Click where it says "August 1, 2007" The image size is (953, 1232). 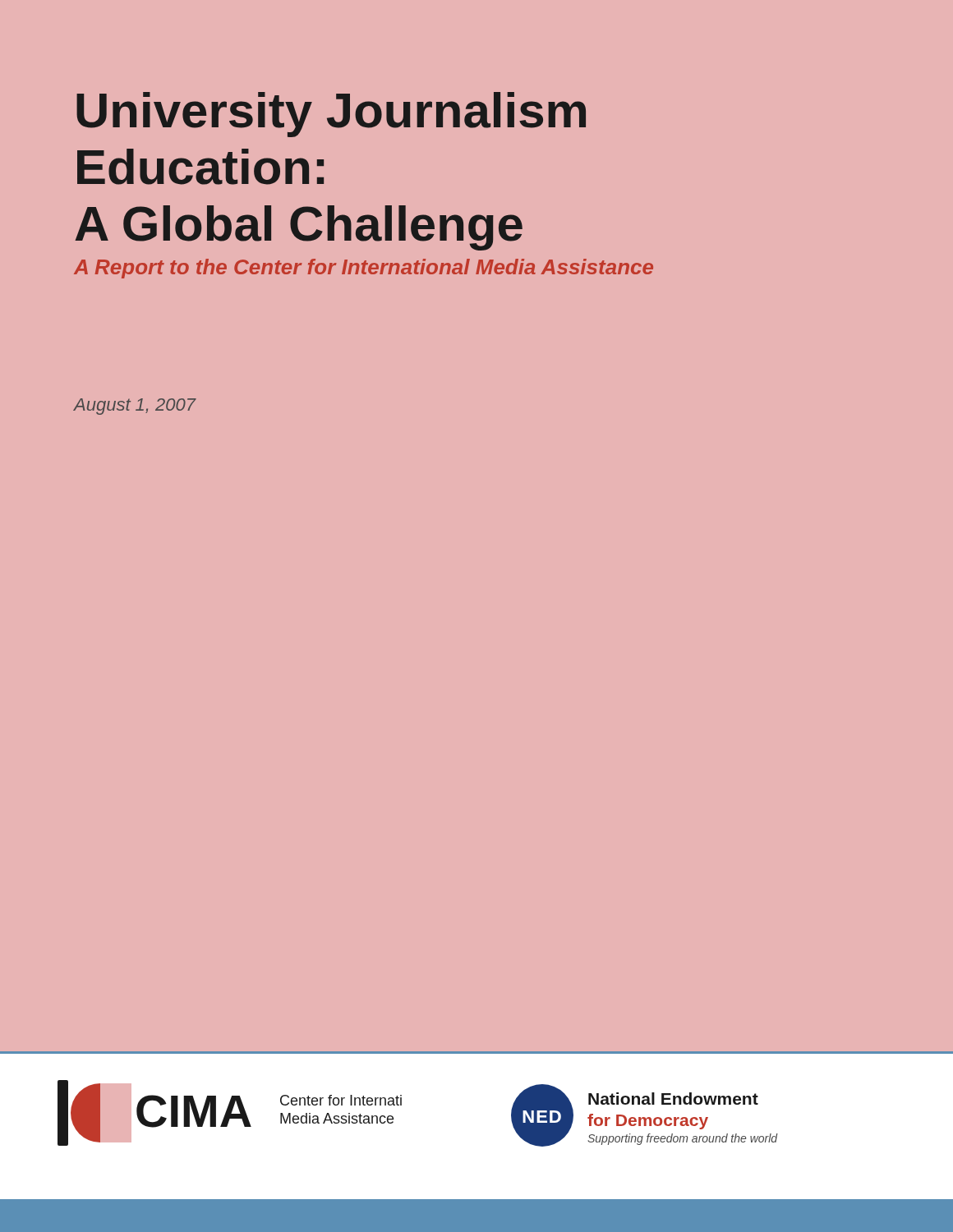135,405
